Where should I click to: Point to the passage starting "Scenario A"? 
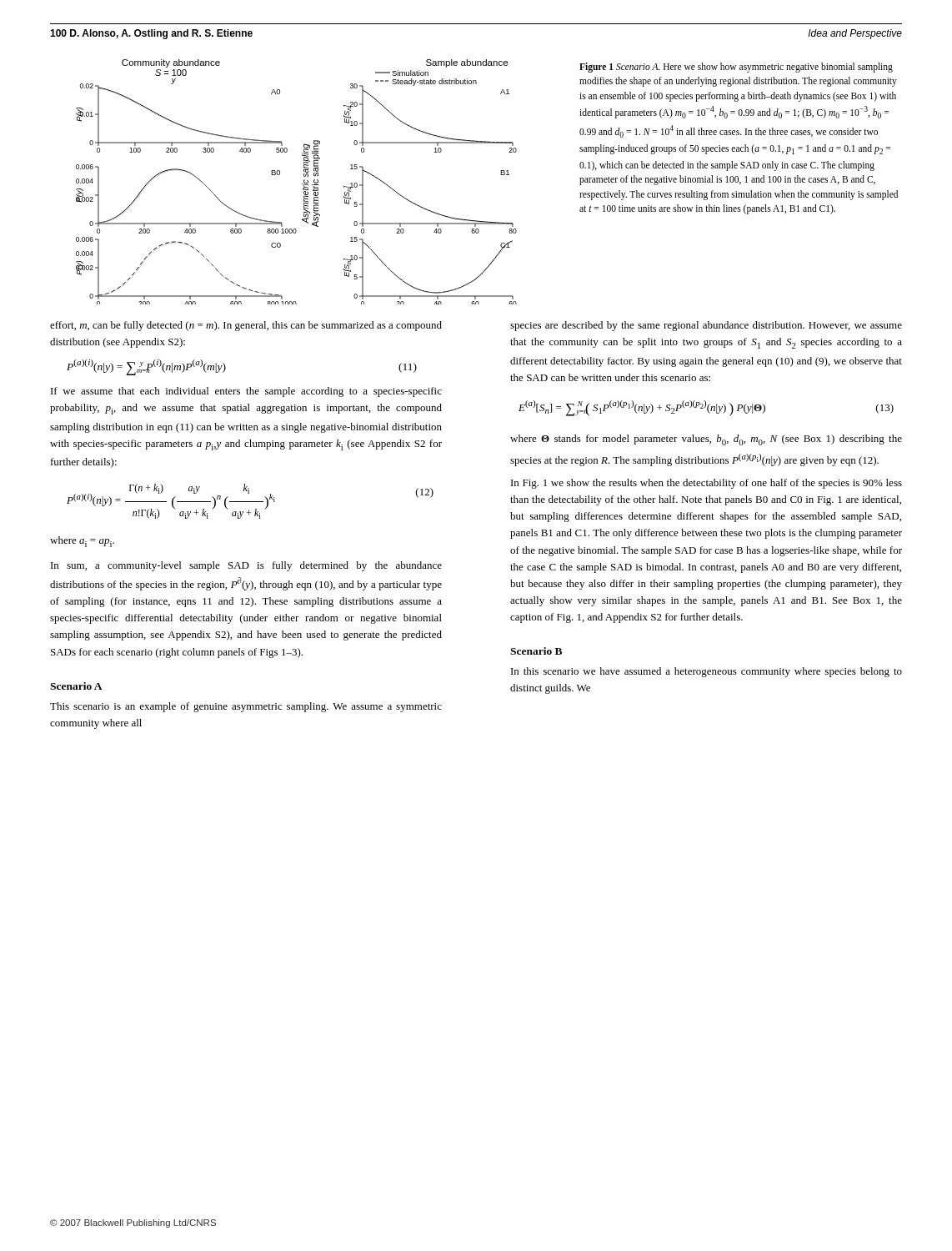76,686
